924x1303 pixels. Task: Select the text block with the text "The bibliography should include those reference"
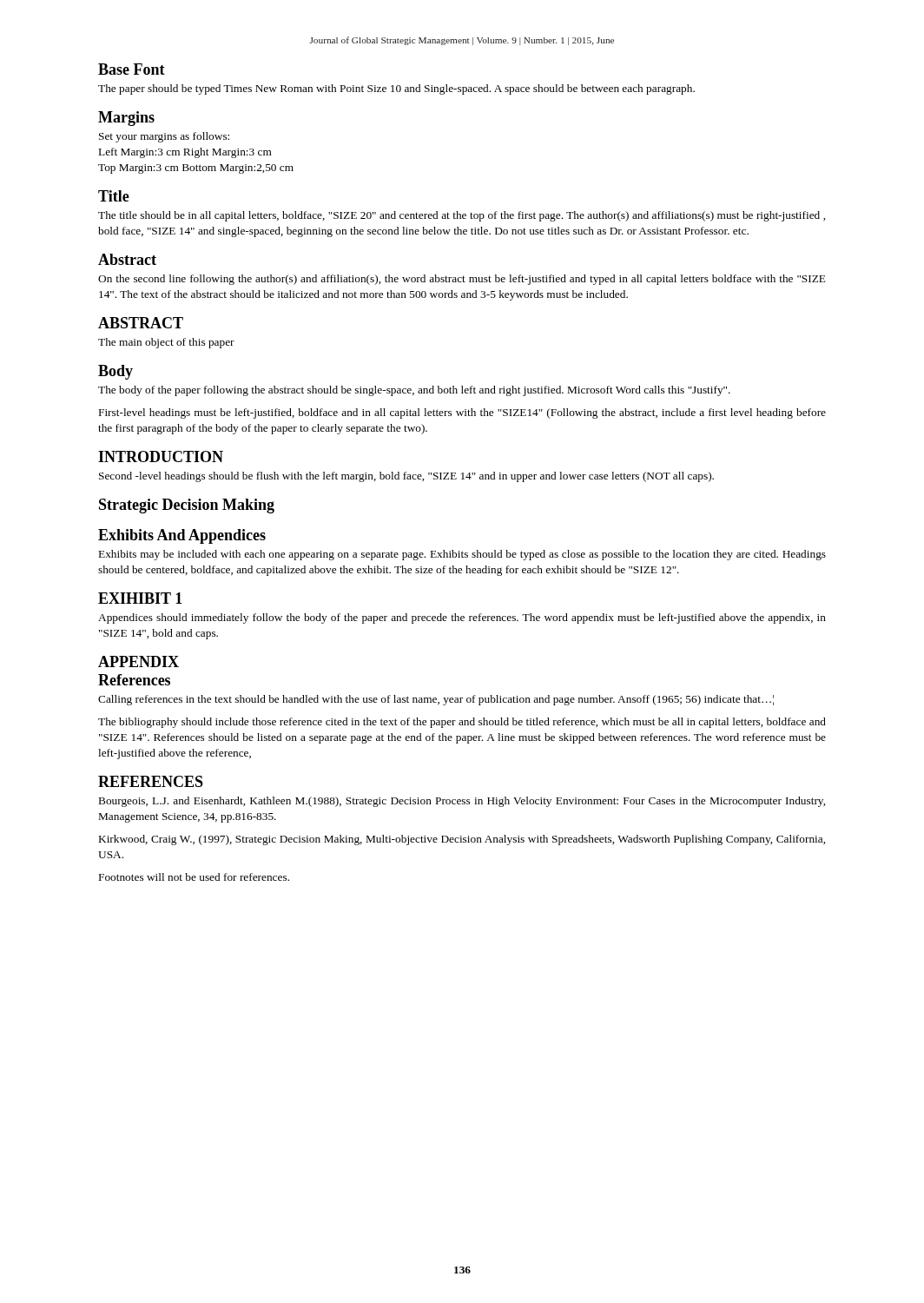click(x=462, y=737)
